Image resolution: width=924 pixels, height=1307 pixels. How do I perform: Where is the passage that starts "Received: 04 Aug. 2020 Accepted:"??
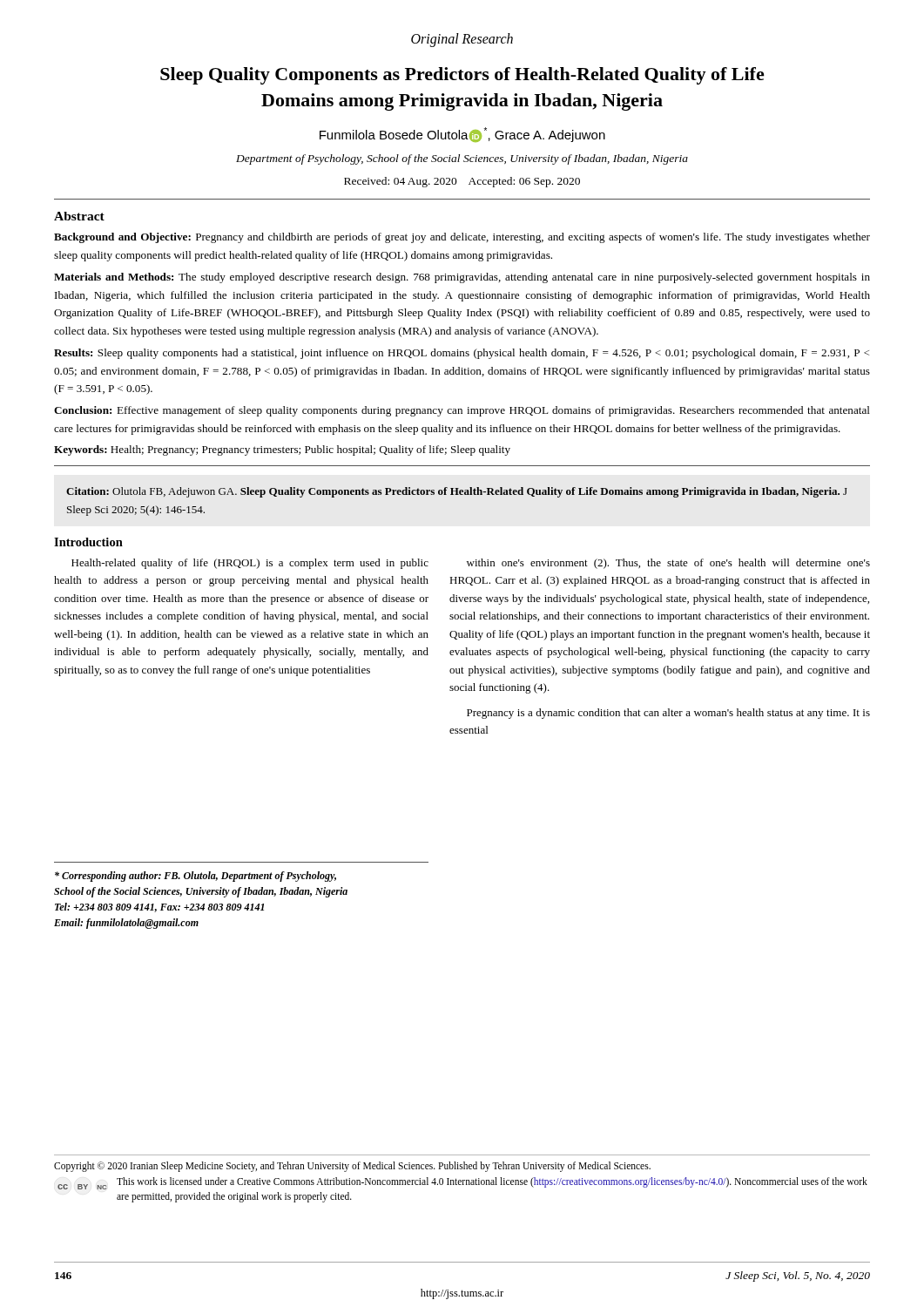[x=462, y=181]
